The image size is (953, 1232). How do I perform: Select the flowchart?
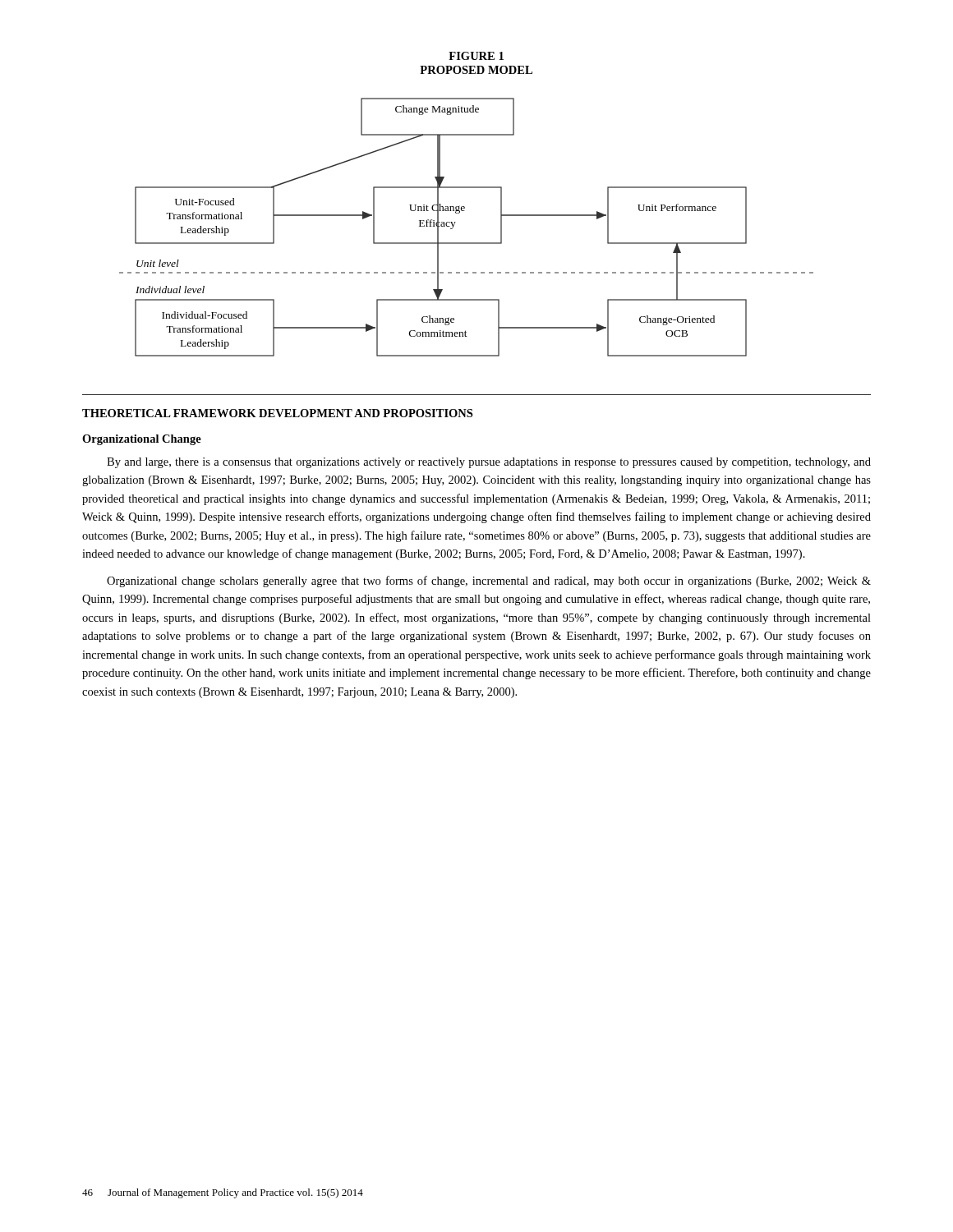(476, 230)
